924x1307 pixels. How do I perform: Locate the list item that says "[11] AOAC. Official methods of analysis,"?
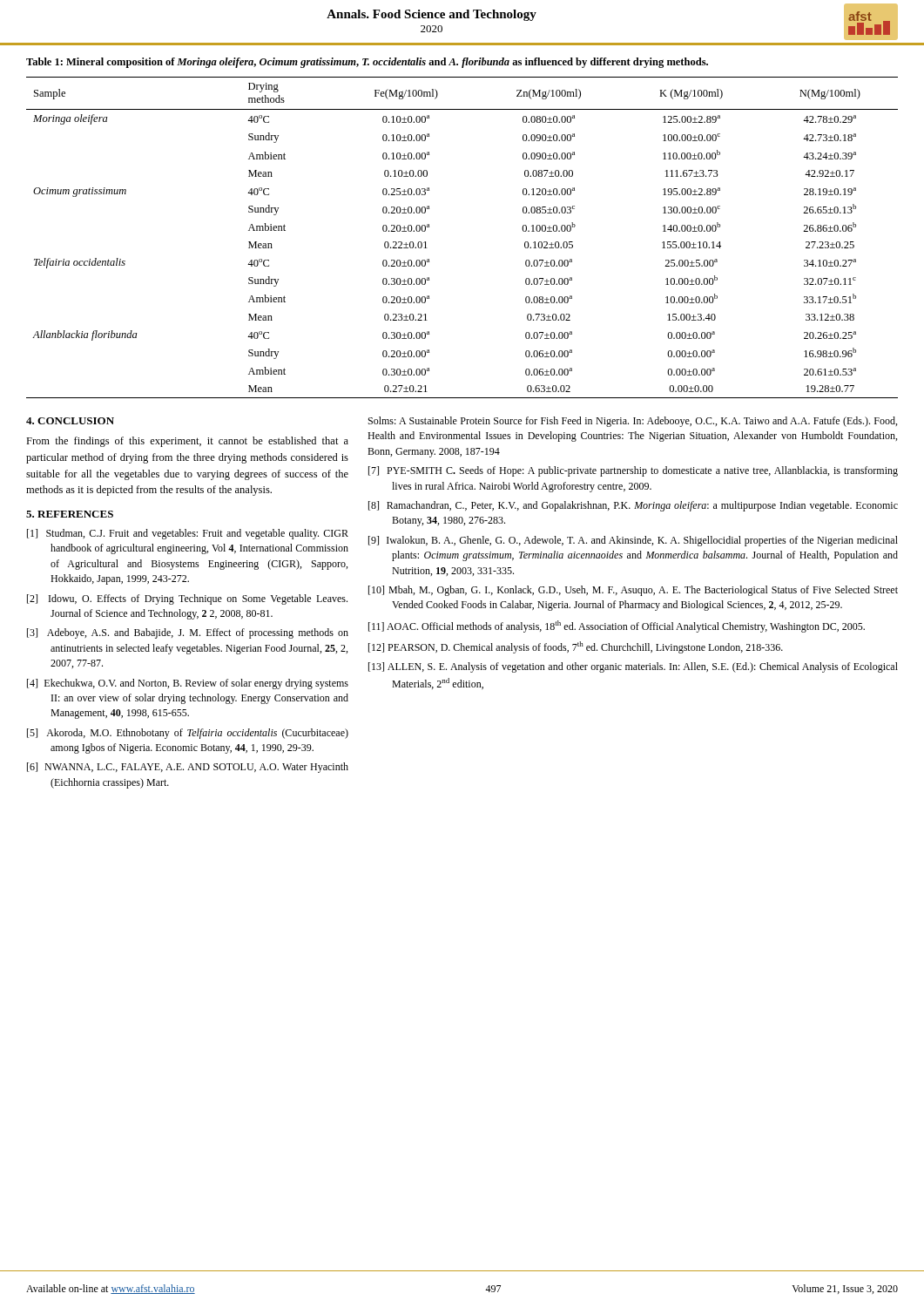pos(616,625)
